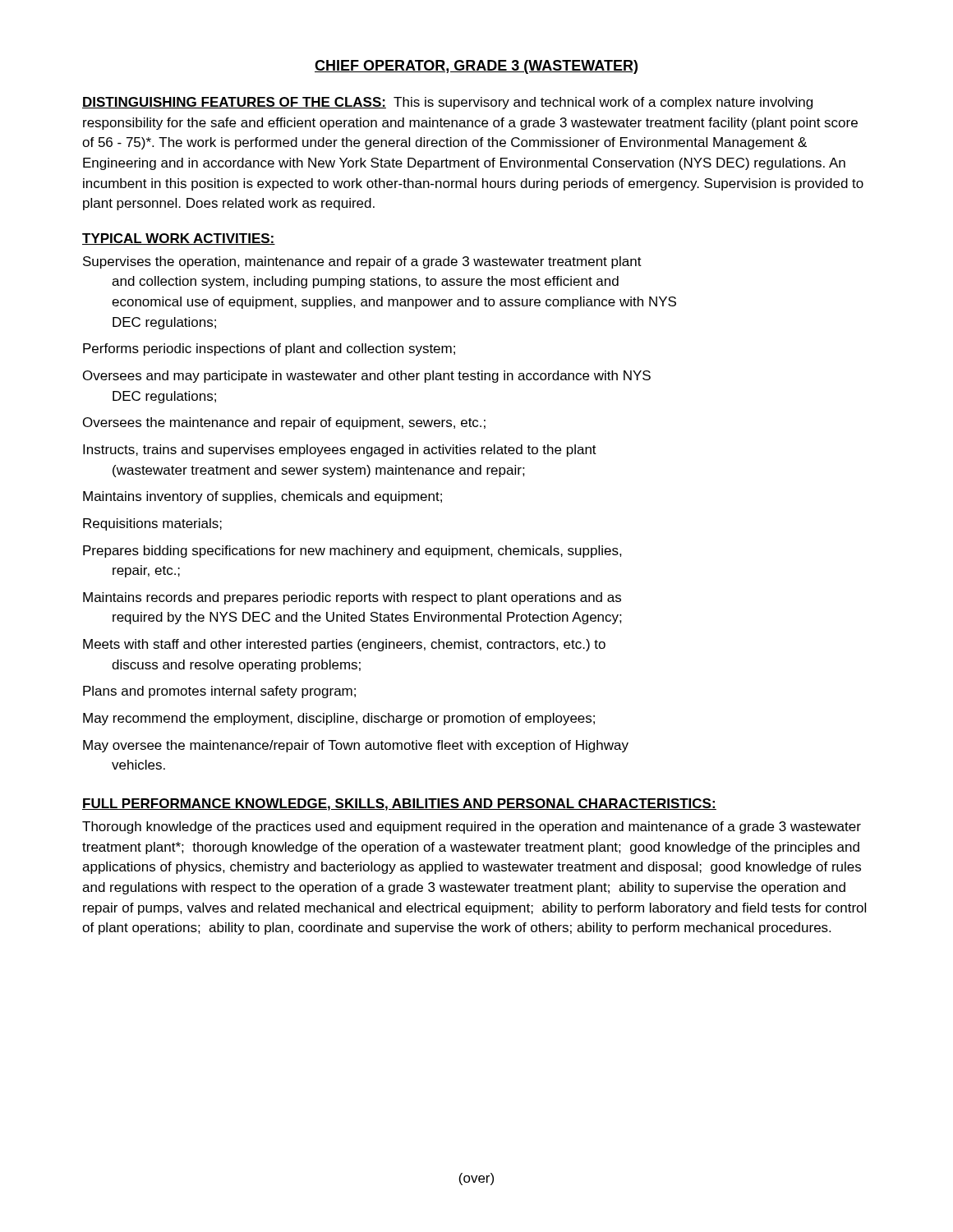Locate the text "Requisitions materials;"
This screenshot has height=1232, width=953.
(152, 524)
